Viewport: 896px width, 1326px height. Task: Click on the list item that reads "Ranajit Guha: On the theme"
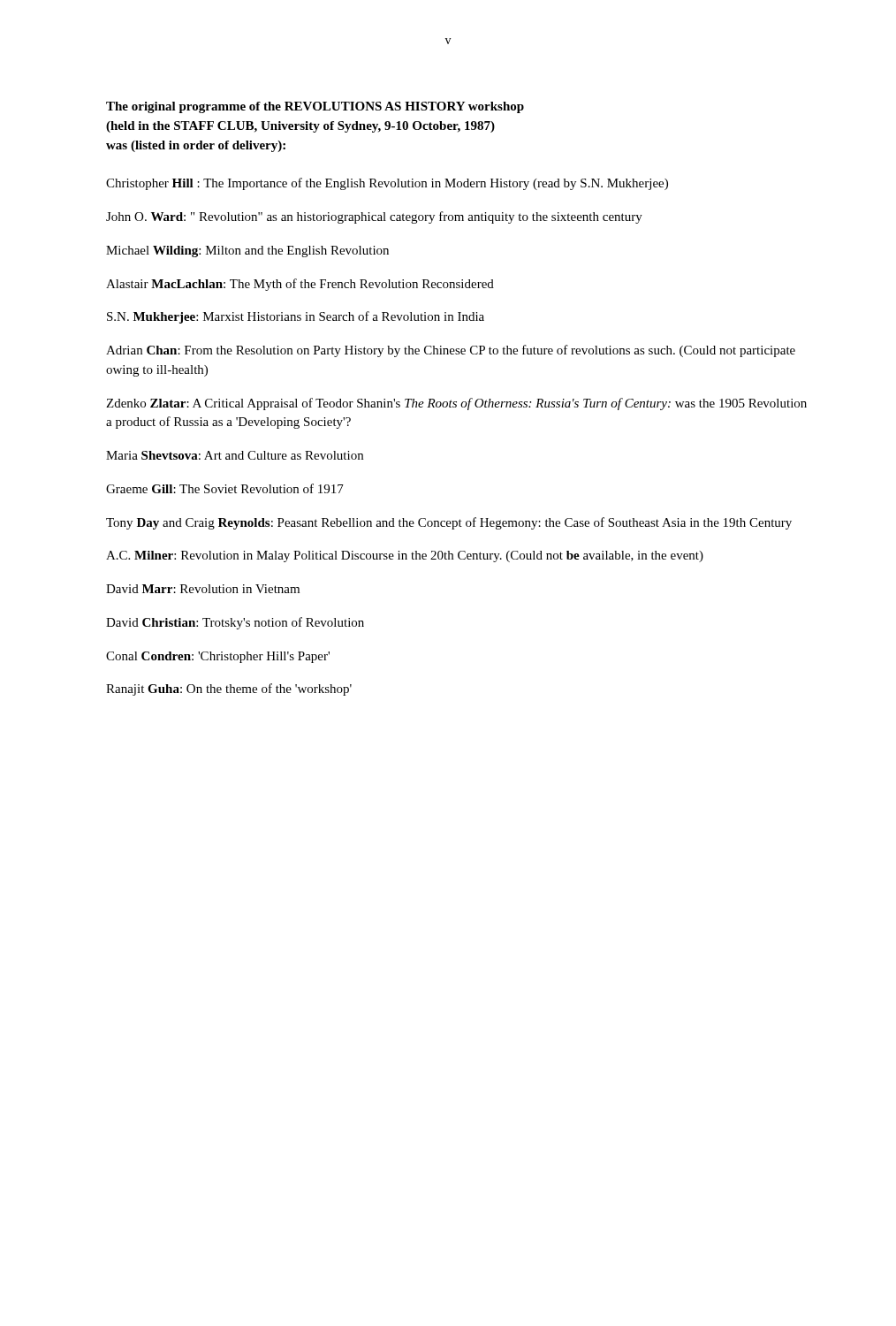(x=229, y=689)
